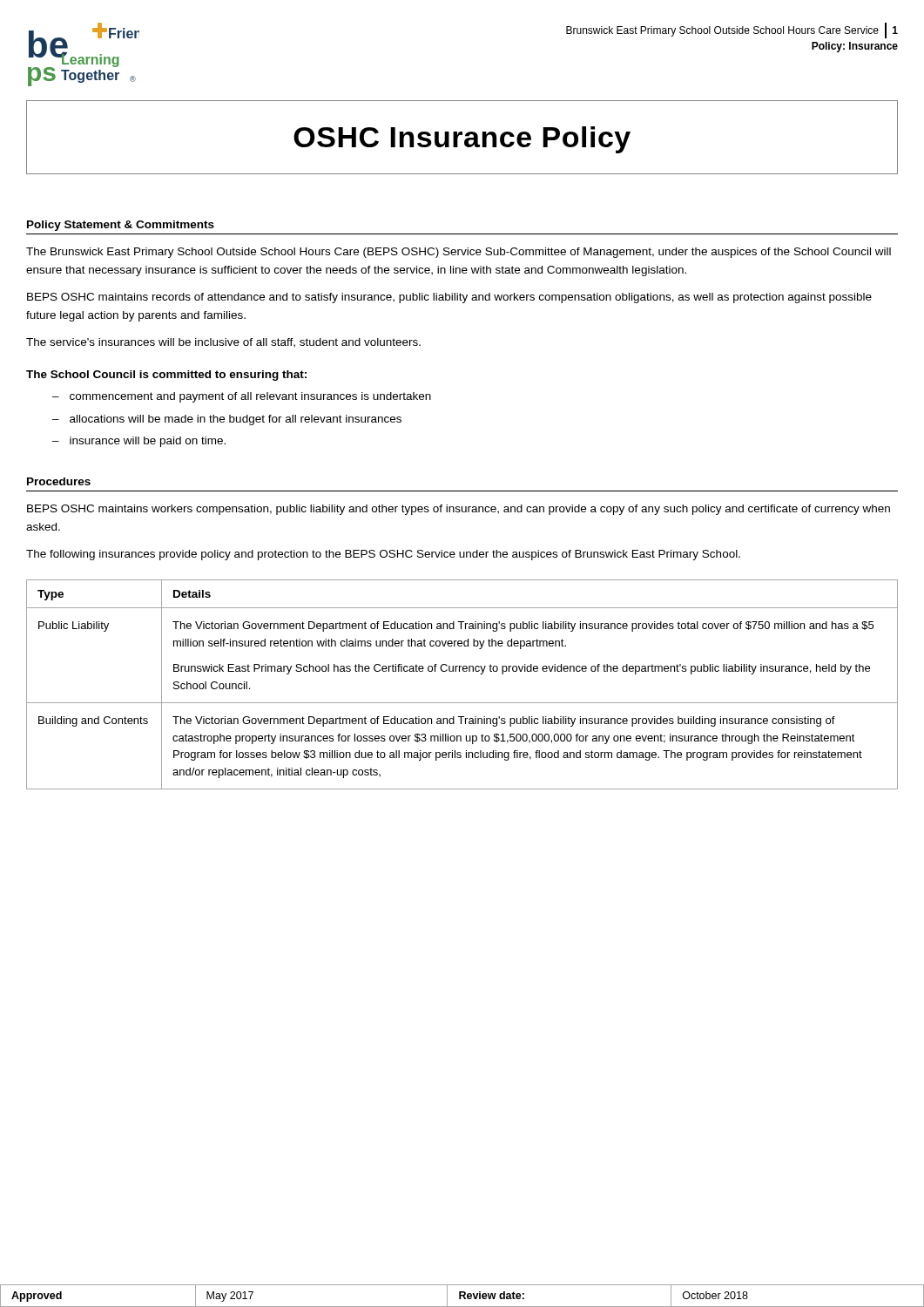Viewport: 924px width, 1307px height.
Task: Locate the block starting "– insurance will be paid on"
Action: click(x=140, y=442)
